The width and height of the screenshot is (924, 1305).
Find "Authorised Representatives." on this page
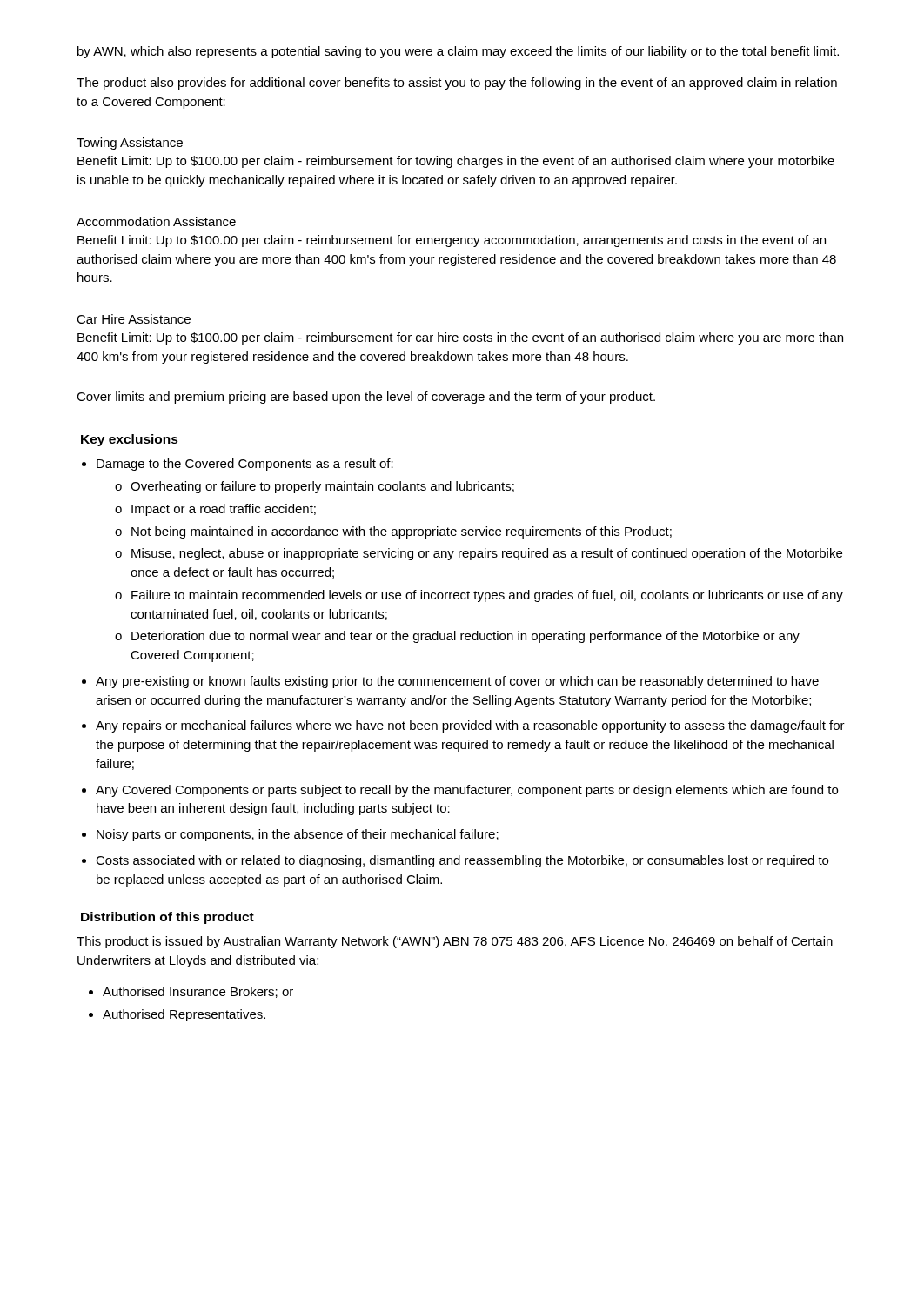pos(185,1014)
